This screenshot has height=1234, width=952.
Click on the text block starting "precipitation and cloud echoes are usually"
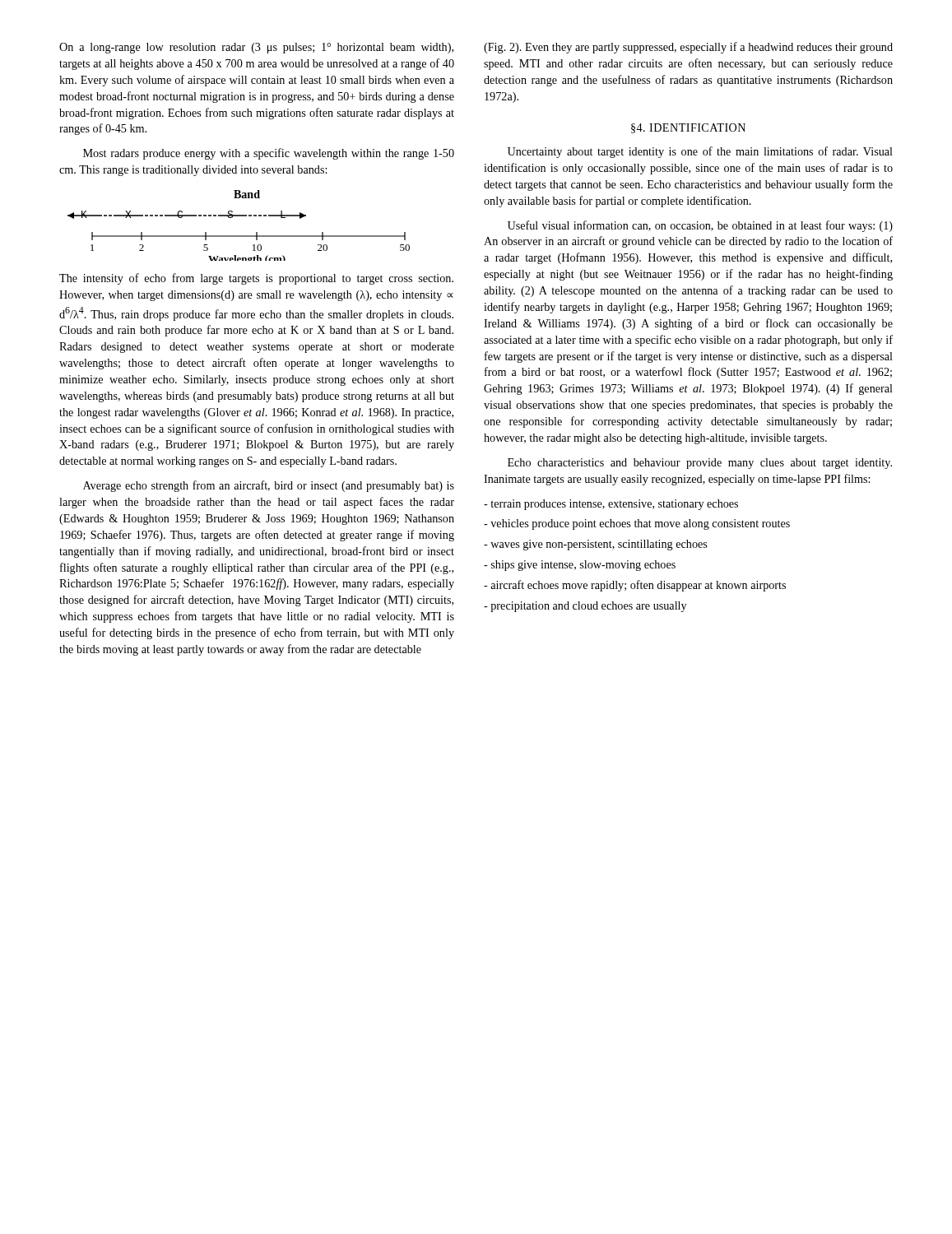[x=585, y=605]
